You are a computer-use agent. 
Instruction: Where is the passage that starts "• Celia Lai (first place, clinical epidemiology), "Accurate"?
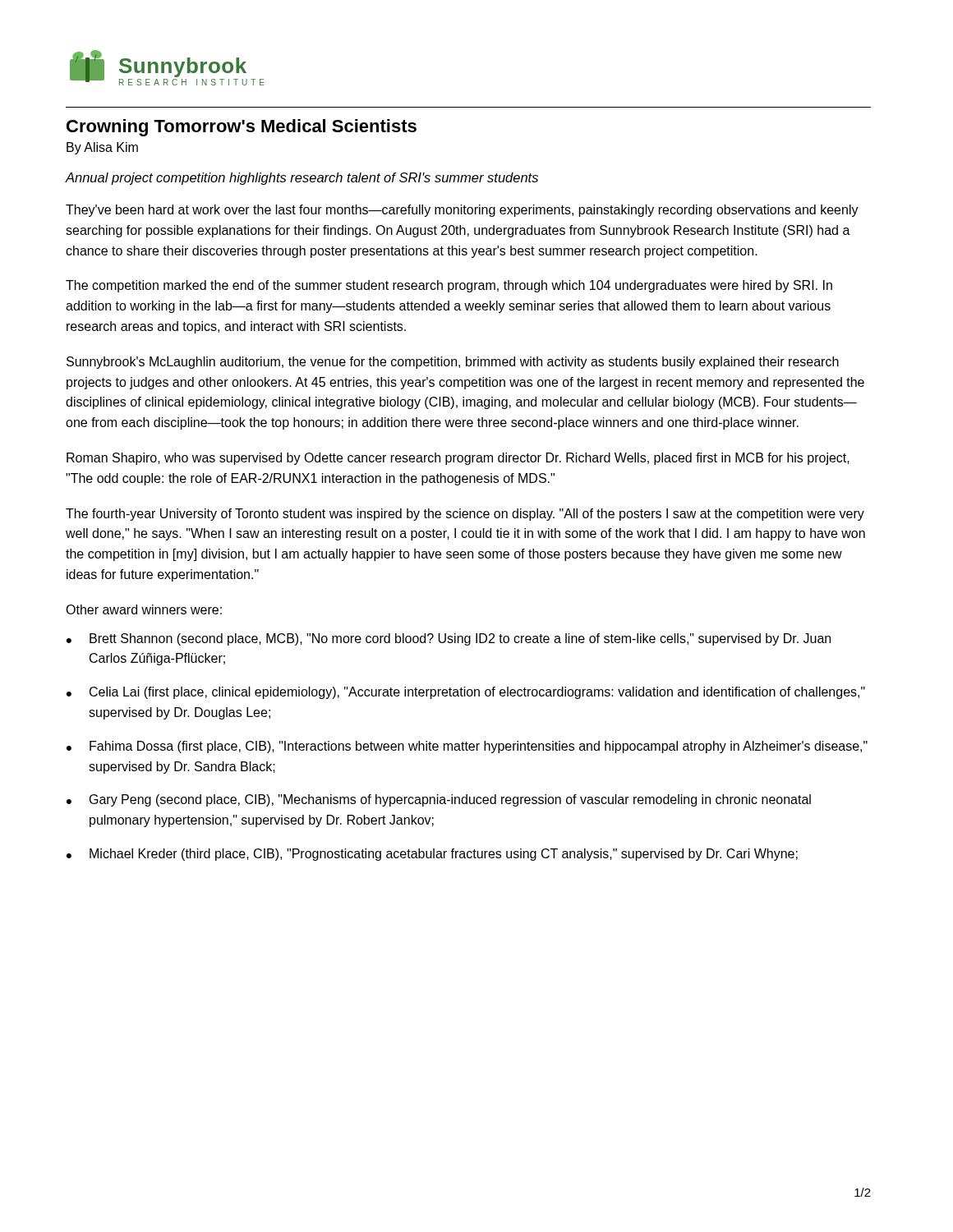pyautogui.click(x=468, y=703)
